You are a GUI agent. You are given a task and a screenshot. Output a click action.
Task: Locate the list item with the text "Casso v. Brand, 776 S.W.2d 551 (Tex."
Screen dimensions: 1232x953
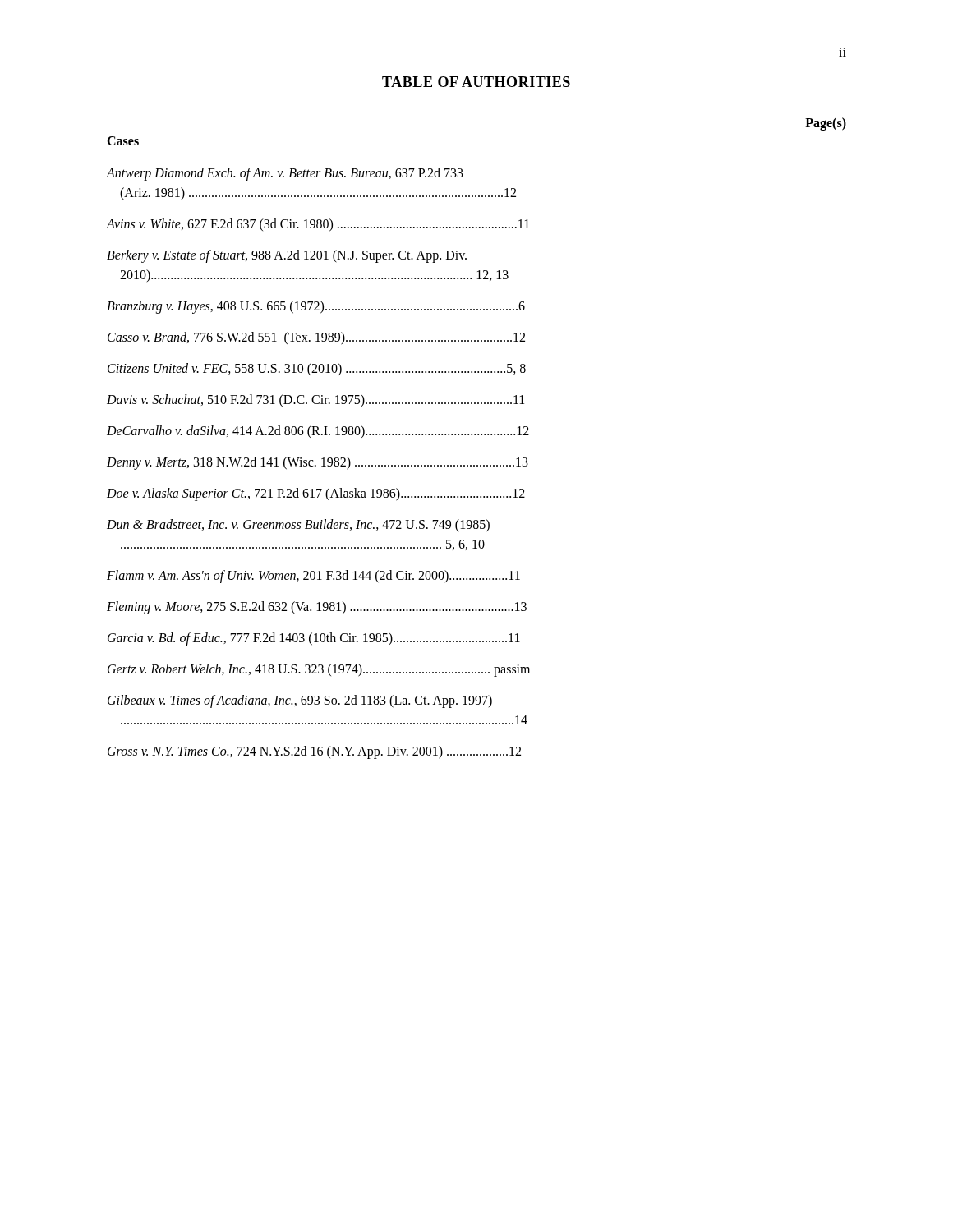coord(476,338)
